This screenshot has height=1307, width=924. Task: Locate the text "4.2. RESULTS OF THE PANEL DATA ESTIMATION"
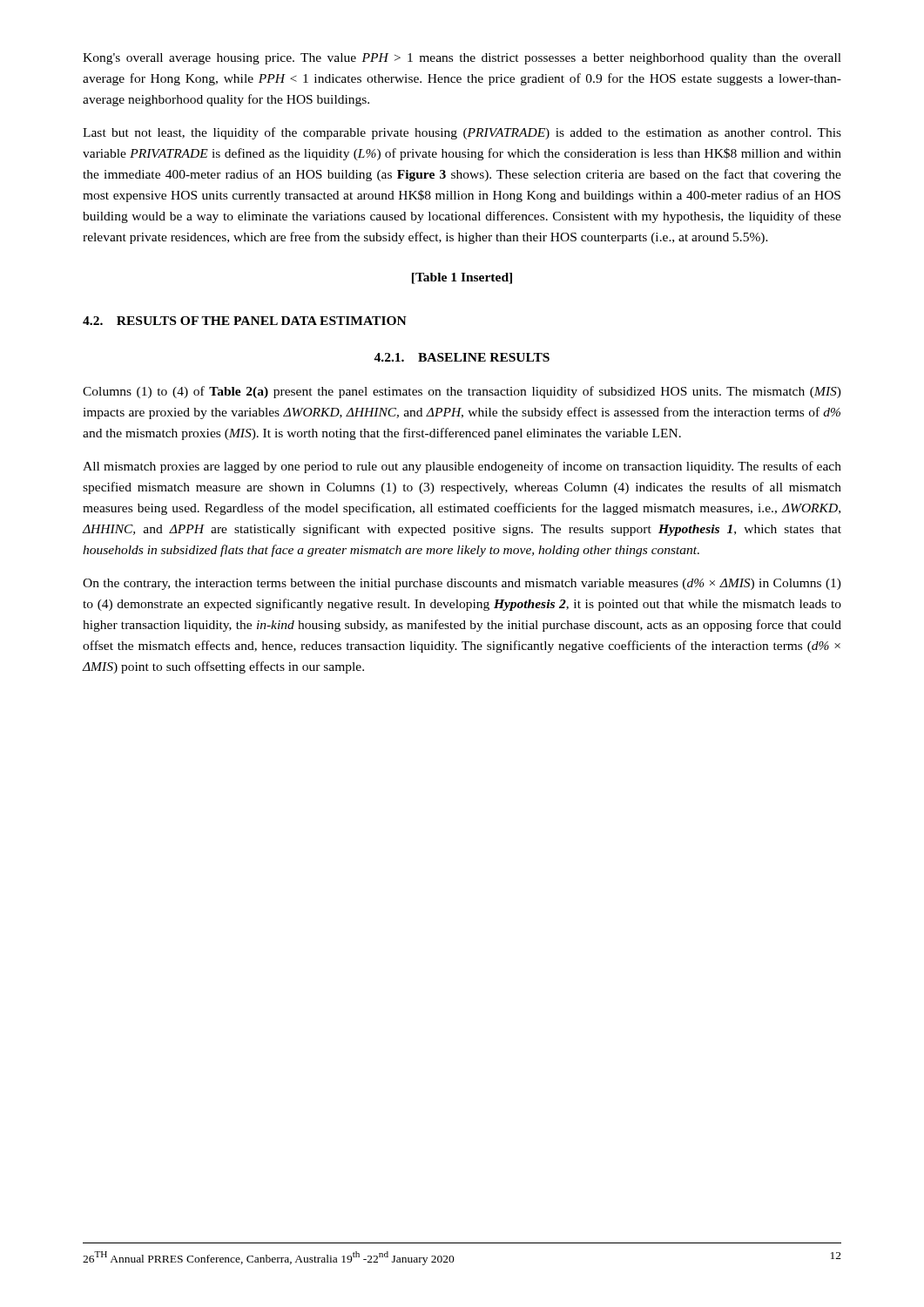pos(245,321)
